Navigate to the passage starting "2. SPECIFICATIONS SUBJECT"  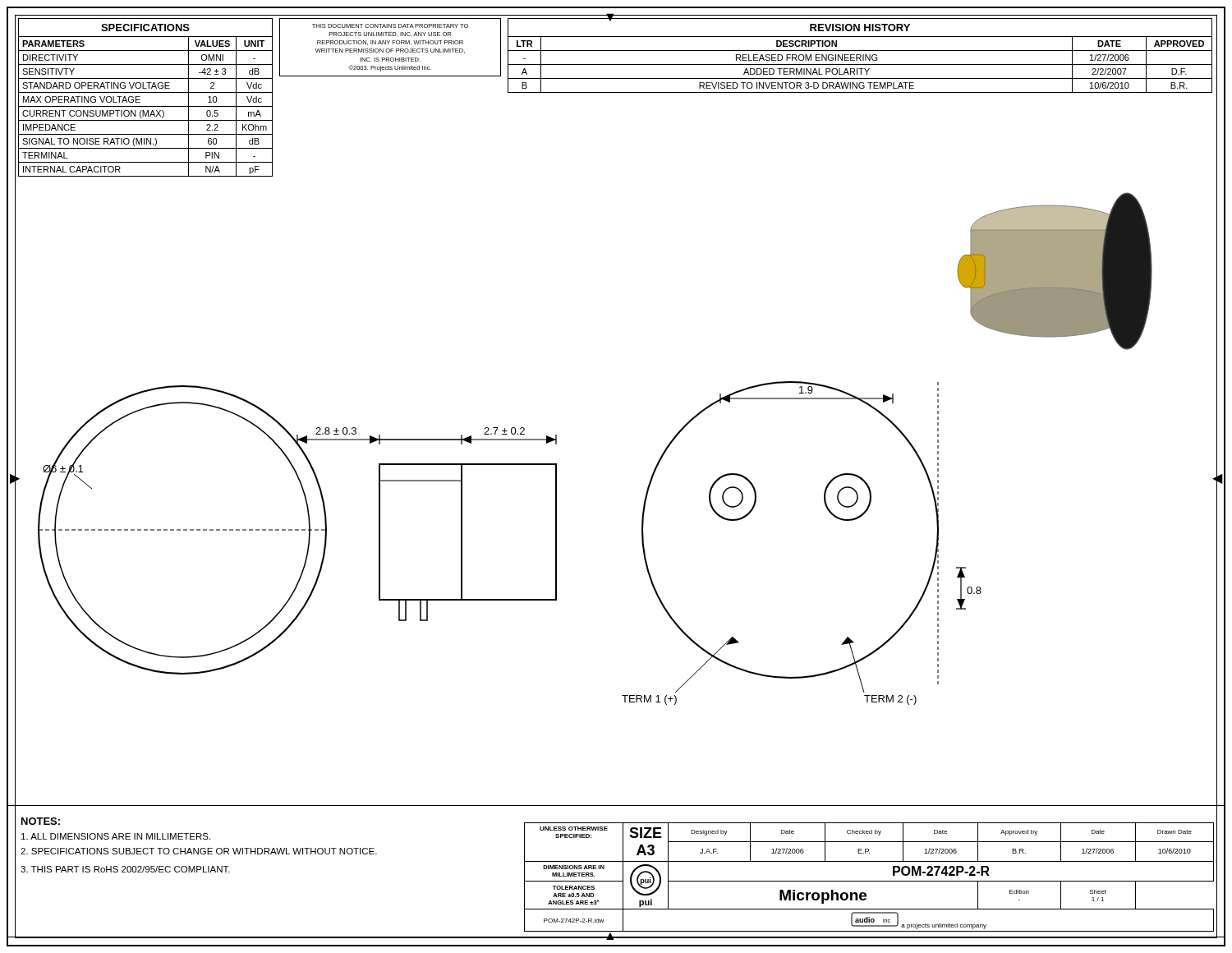coord(199,851)
